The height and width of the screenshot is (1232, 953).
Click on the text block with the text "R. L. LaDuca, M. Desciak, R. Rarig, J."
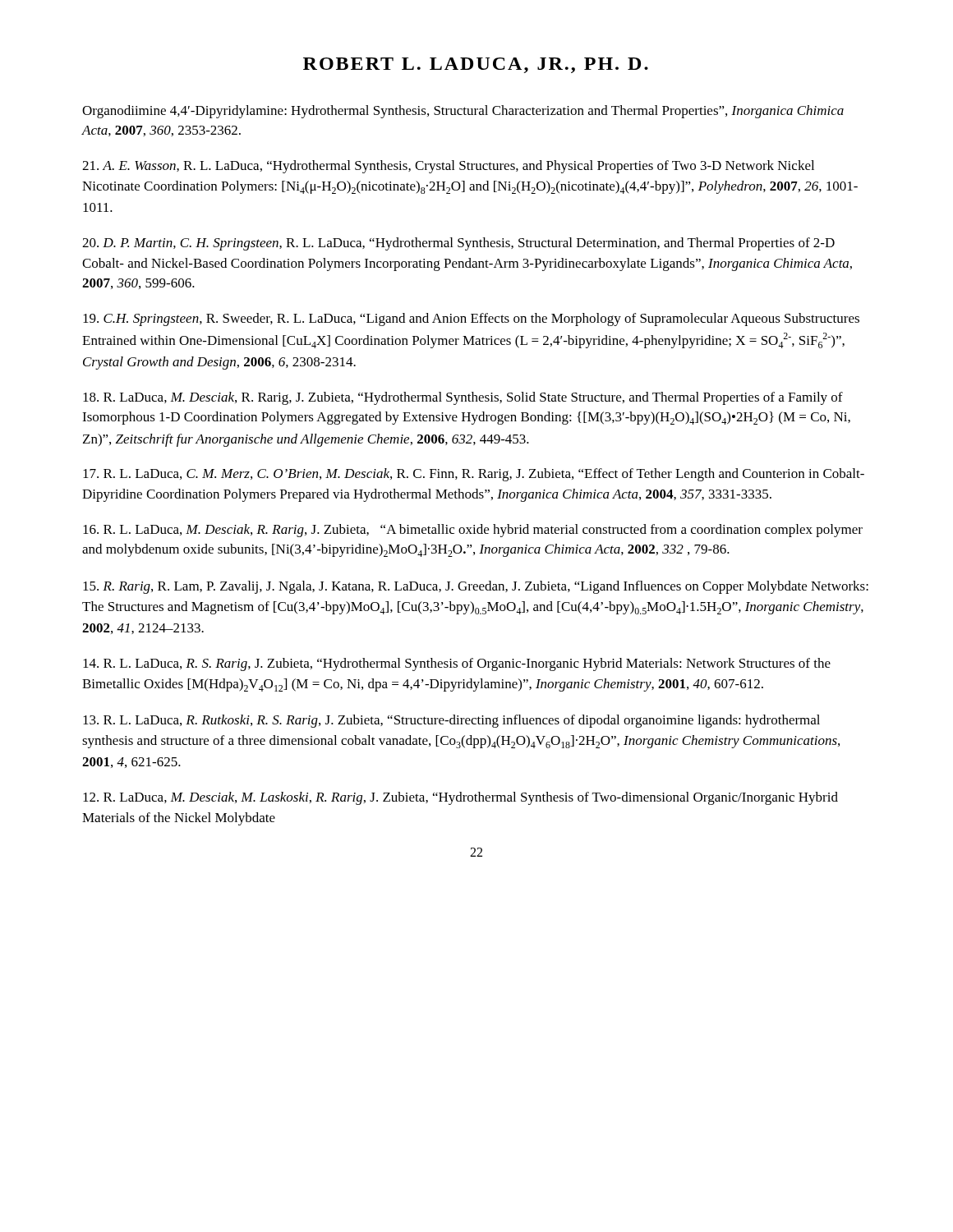476,541
